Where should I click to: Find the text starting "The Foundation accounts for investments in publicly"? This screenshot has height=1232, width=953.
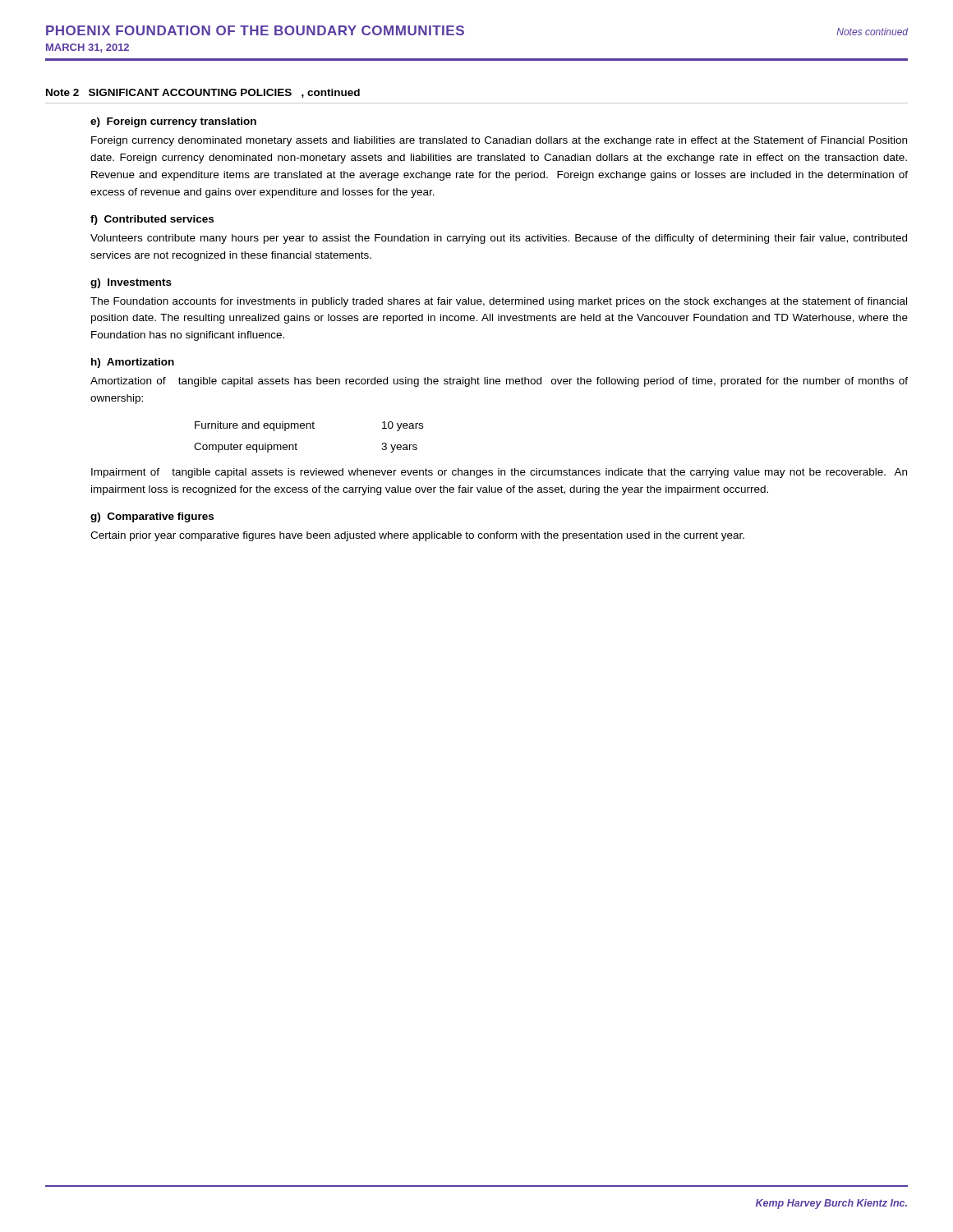(x=499, y=318)
